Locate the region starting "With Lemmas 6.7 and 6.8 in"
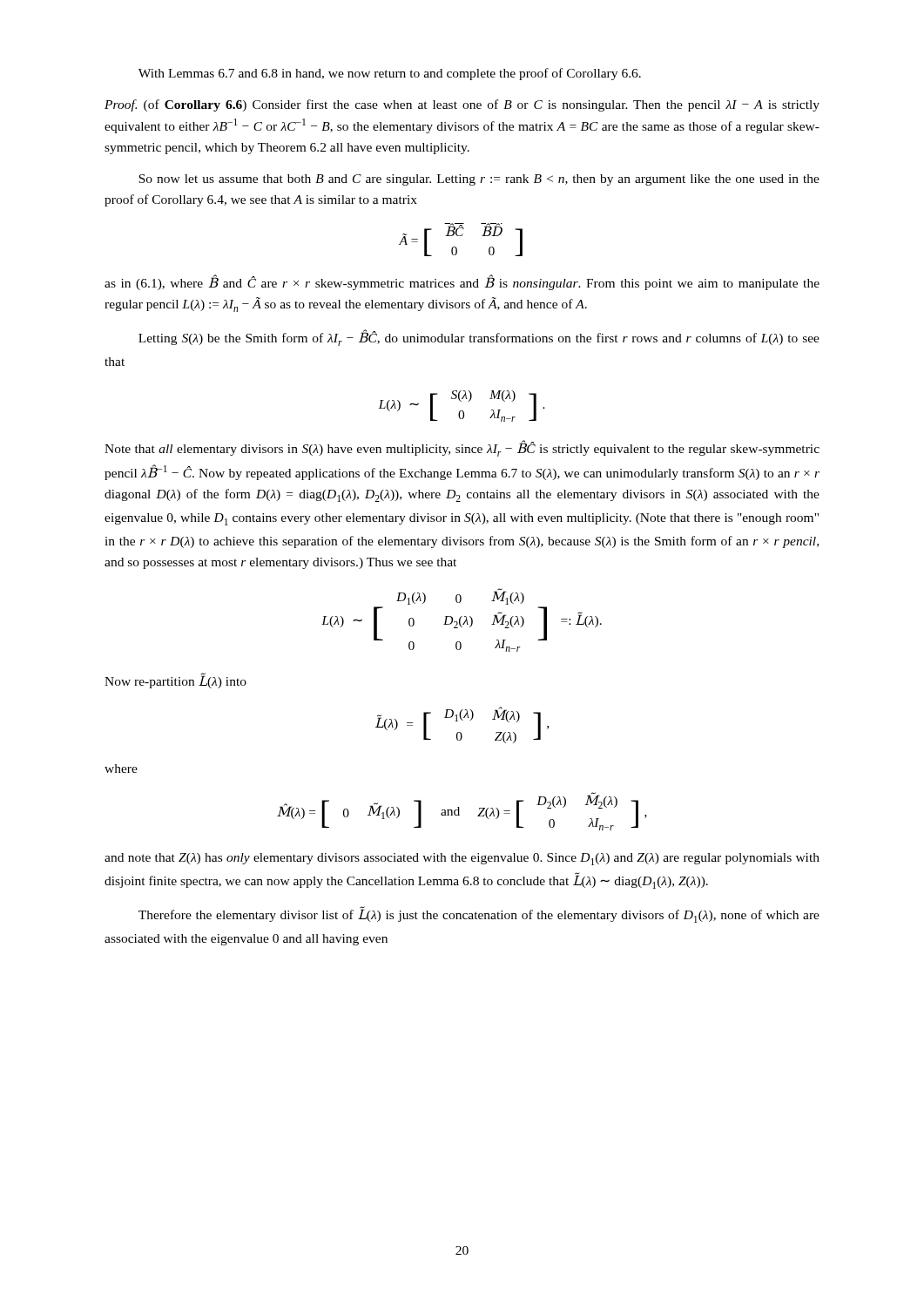The width and height of the screenshot is (924, 1307). [x=462, y=73]
